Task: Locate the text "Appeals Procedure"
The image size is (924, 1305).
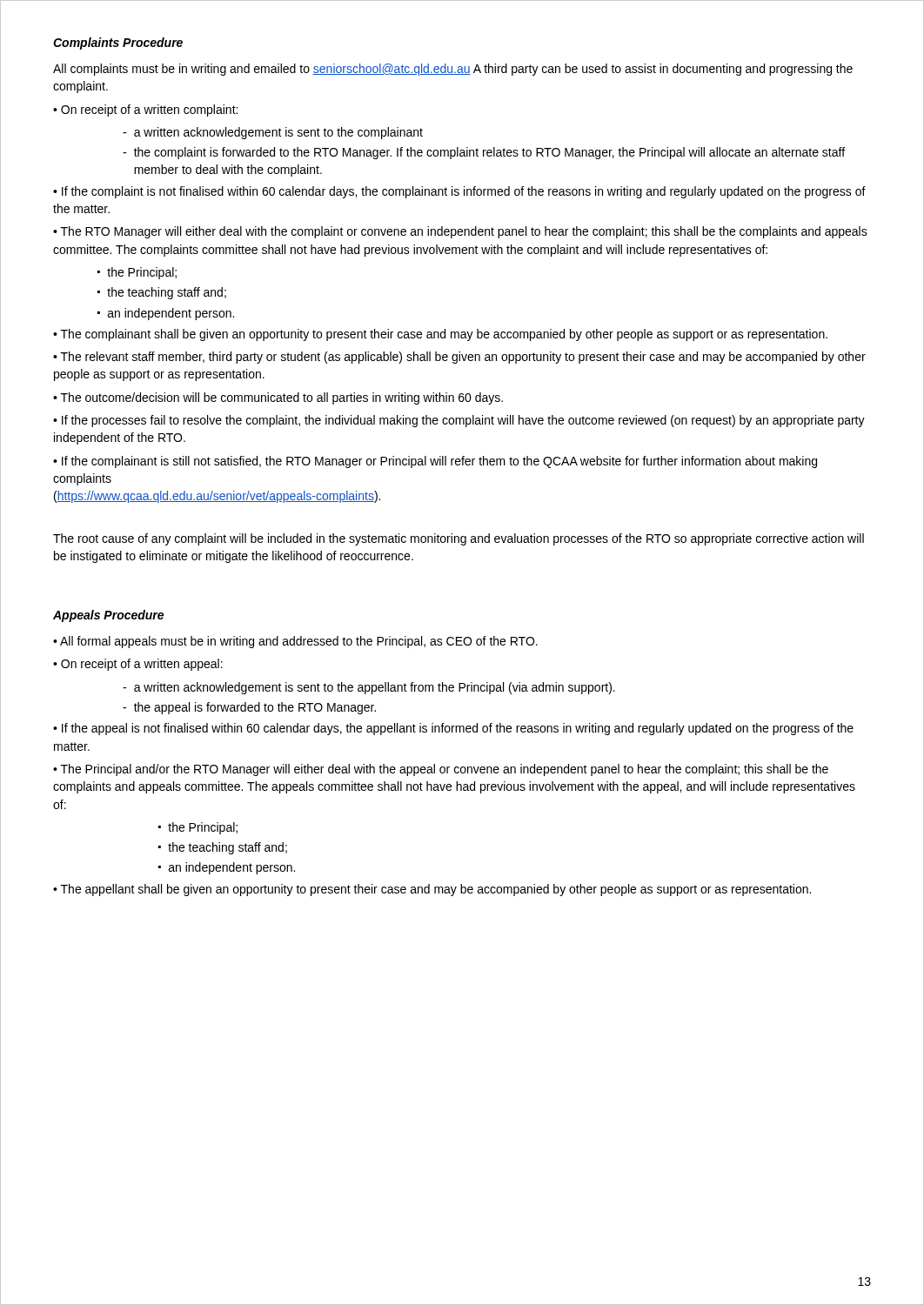Action: 109,615
